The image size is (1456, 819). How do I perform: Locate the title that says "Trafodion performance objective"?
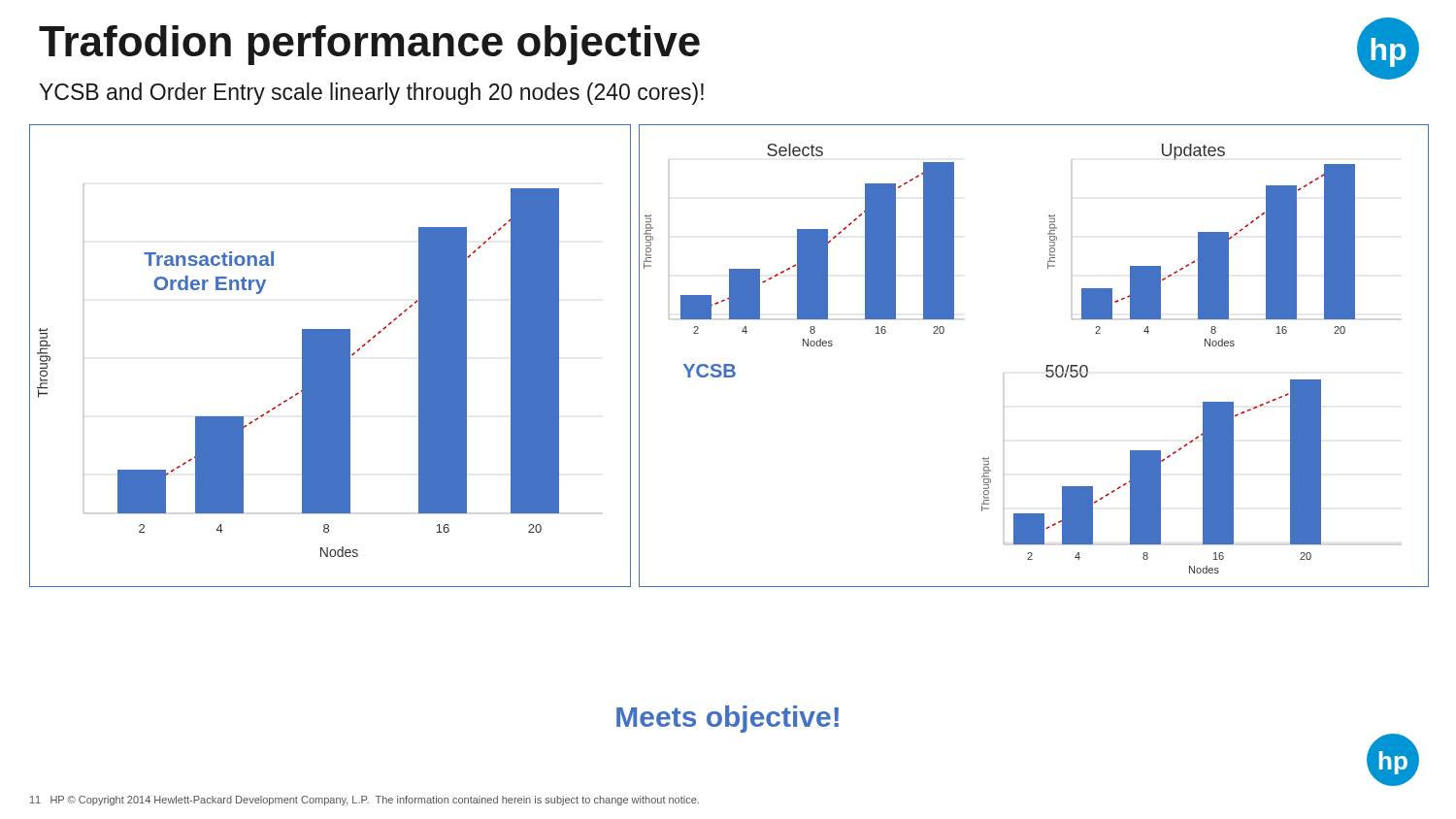(x=370, y=41)
